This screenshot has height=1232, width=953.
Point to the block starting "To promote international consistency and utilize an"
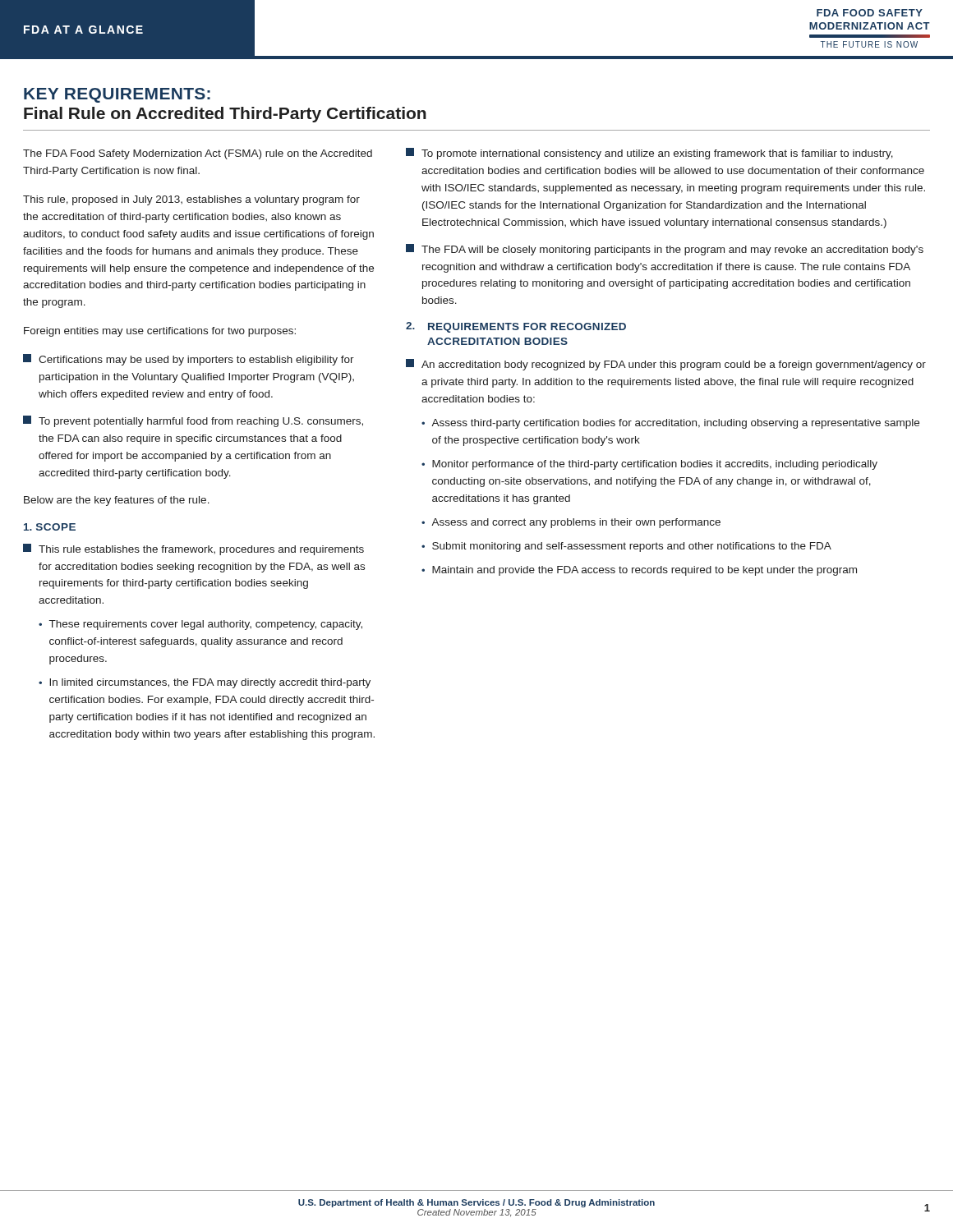[x=668, y=188]
